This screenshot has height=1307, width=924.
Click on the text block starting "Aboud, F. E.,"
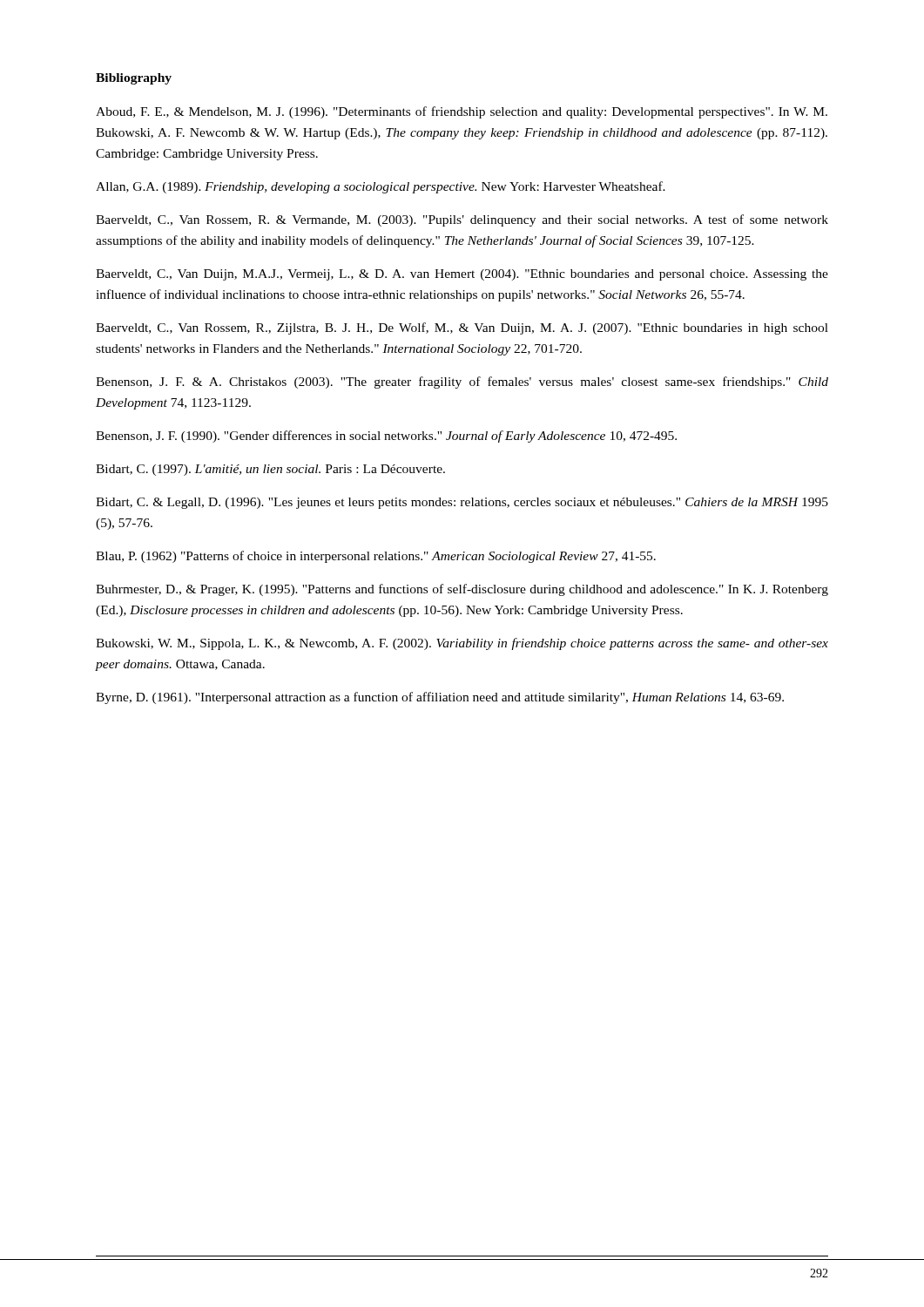coord(462,132)
